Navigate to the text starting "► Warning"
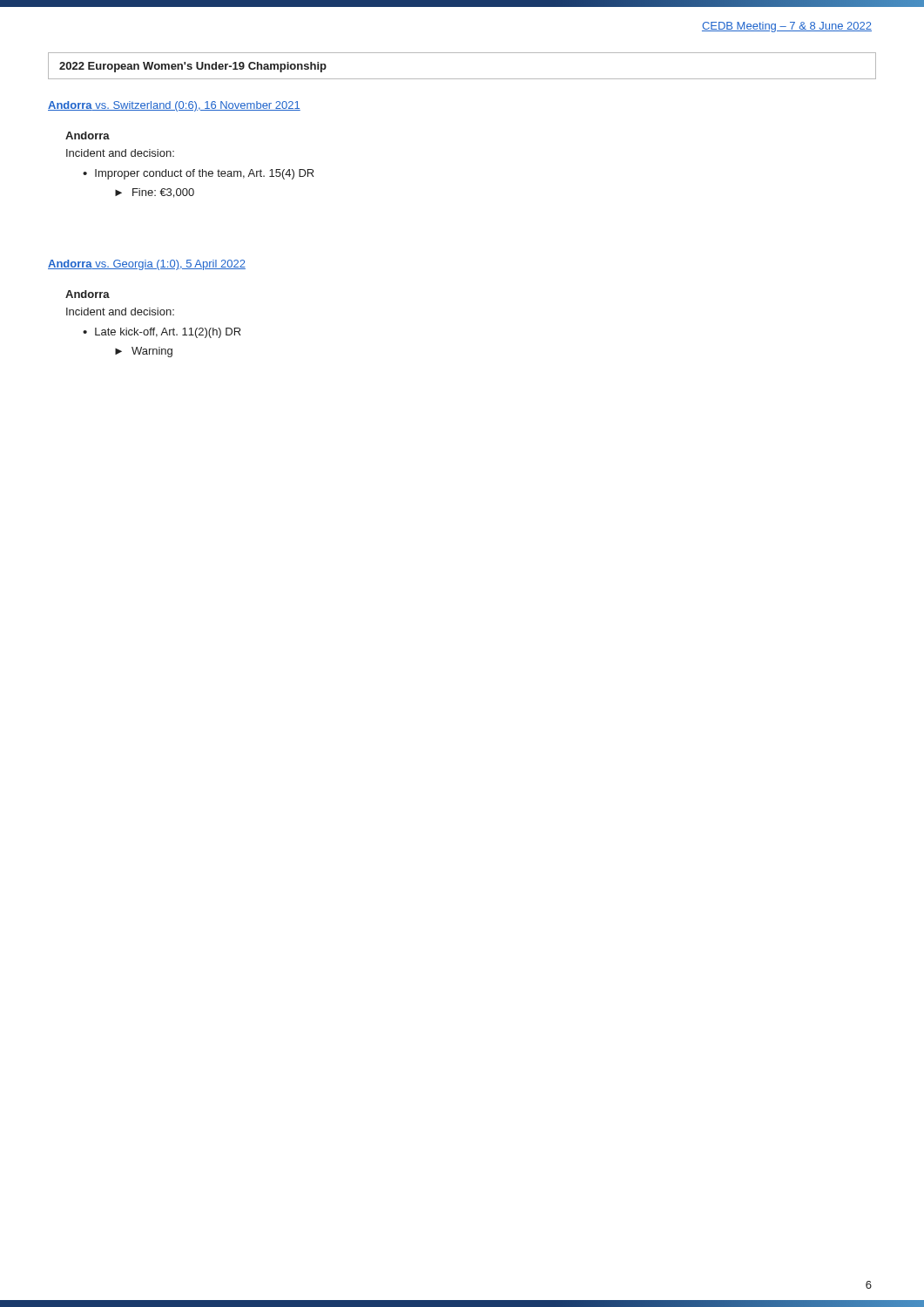 [143, 351]
